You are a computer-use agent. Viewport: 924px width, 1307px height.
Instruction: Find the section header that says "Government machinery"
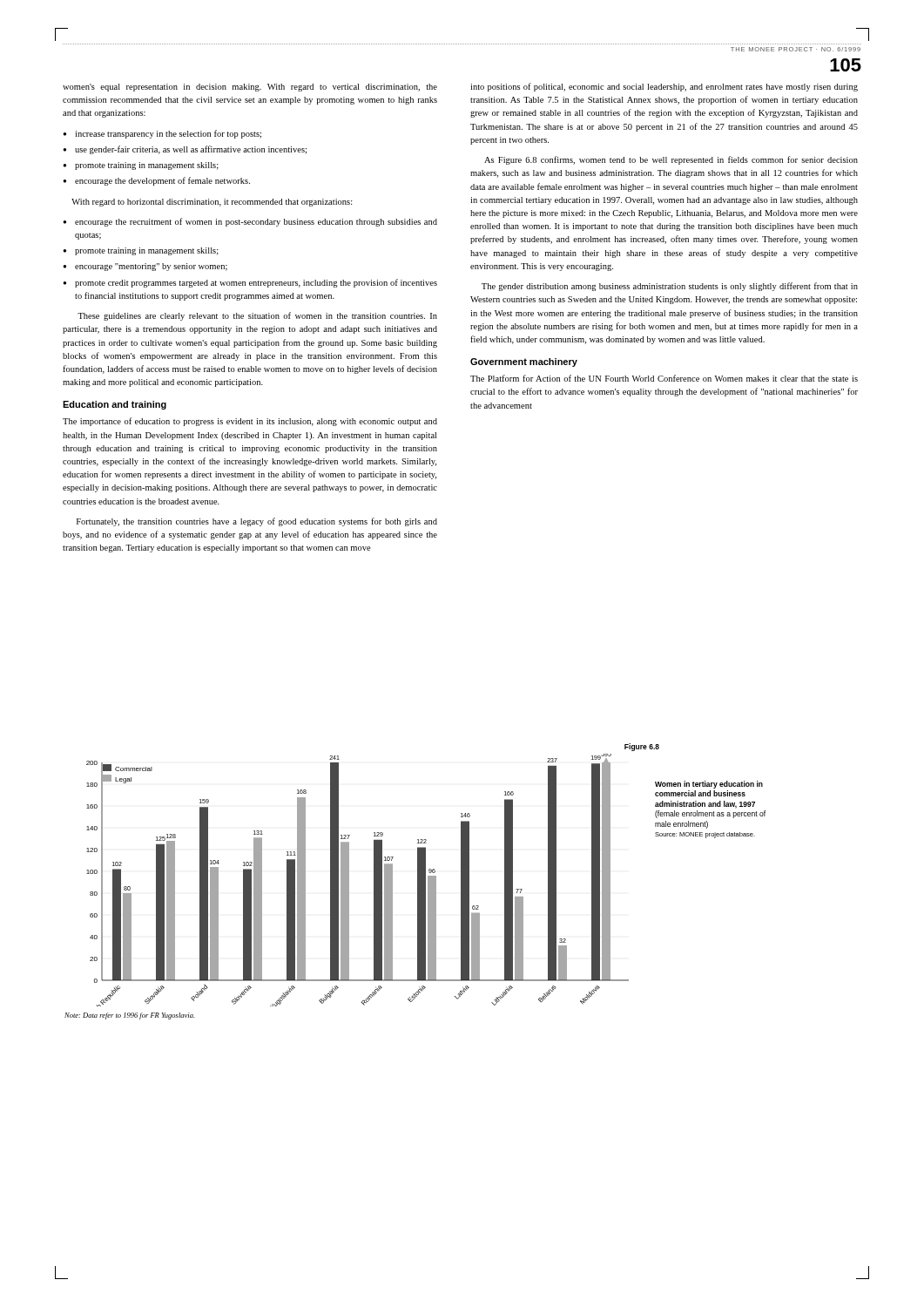click(524, 362)
